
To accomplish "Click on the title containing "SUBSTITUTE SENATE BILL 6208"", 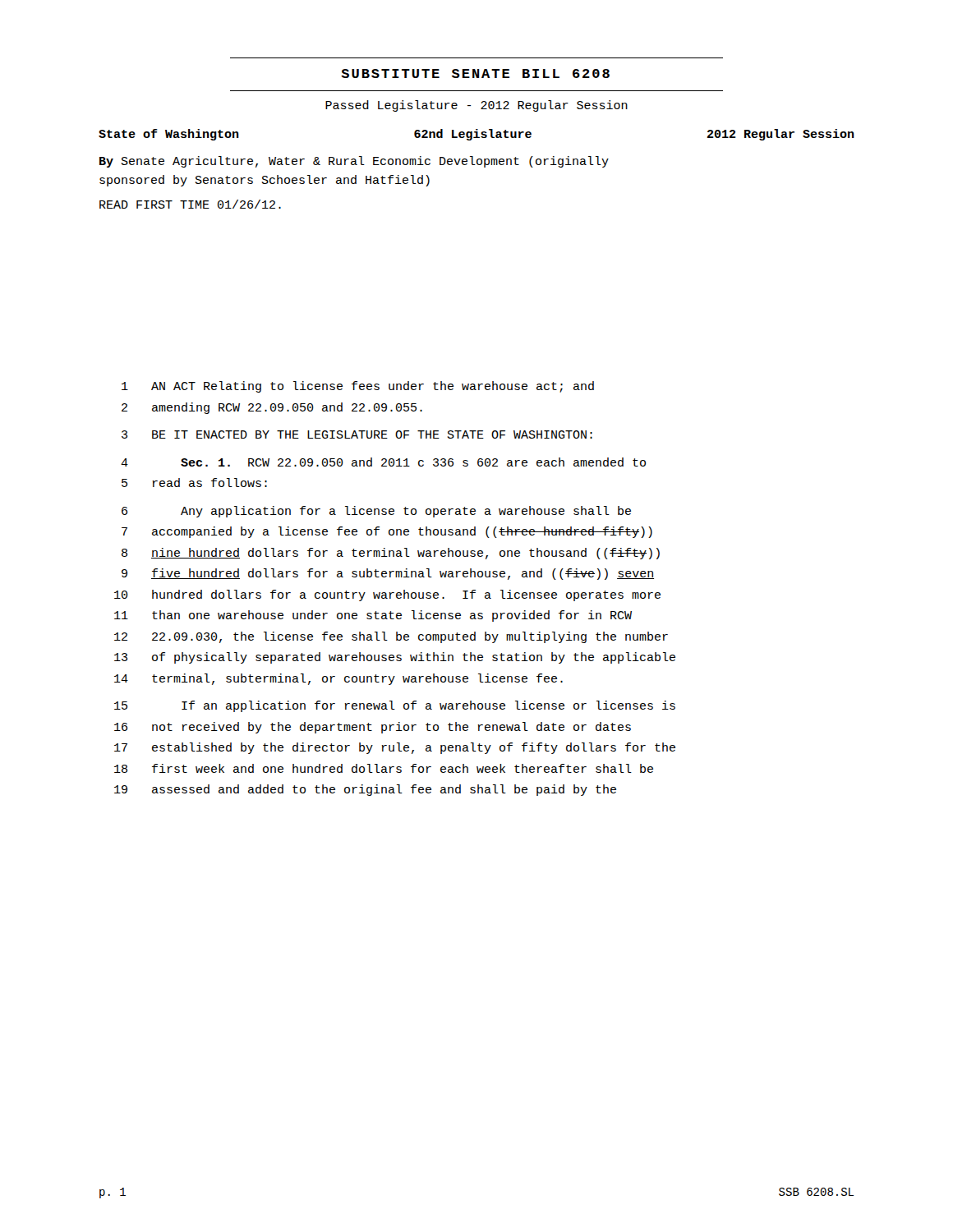I will pos(476,74).
